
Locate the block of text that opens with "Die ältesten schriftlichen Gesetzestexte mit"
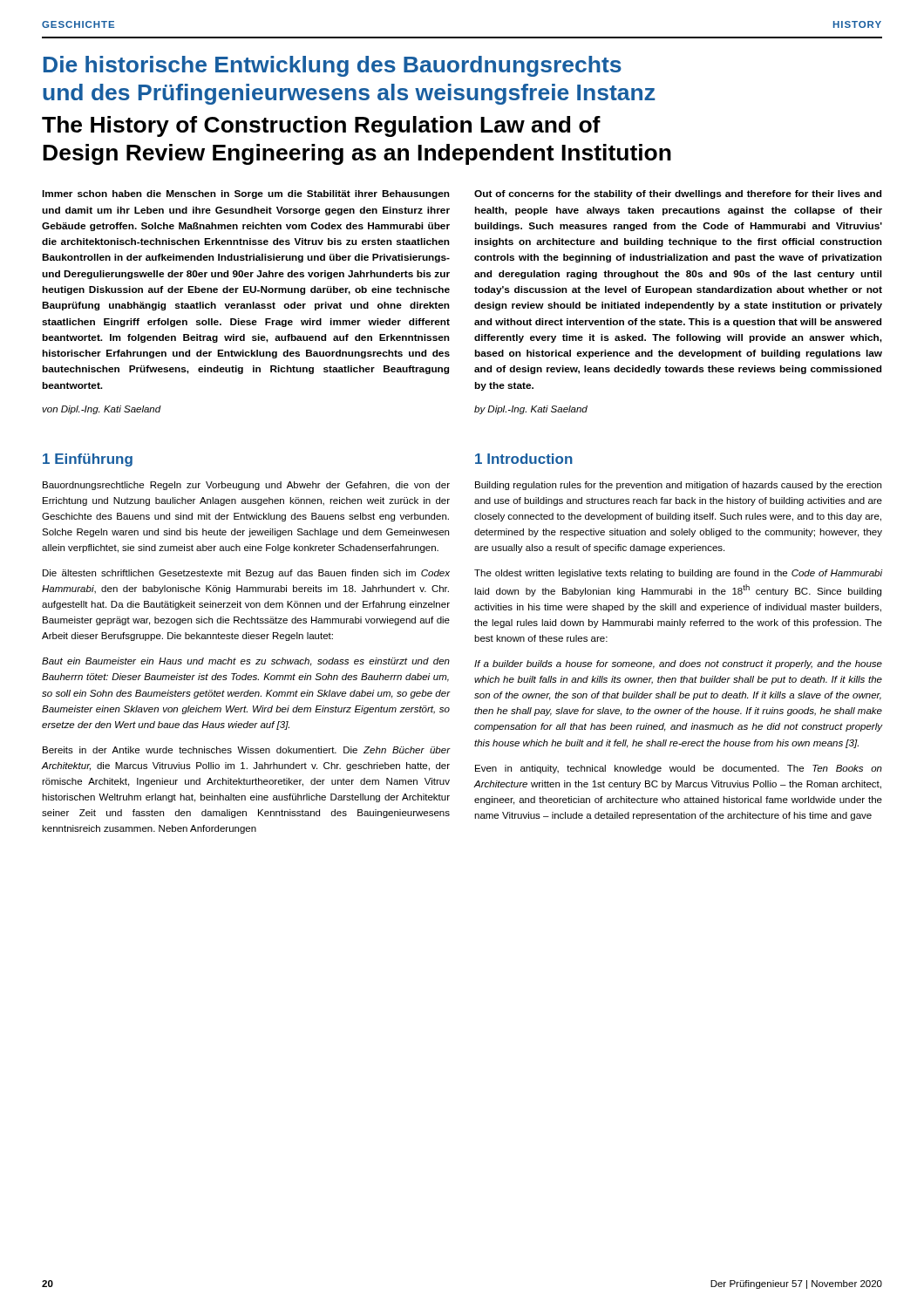pyautogui.click(x=246, y=605)
